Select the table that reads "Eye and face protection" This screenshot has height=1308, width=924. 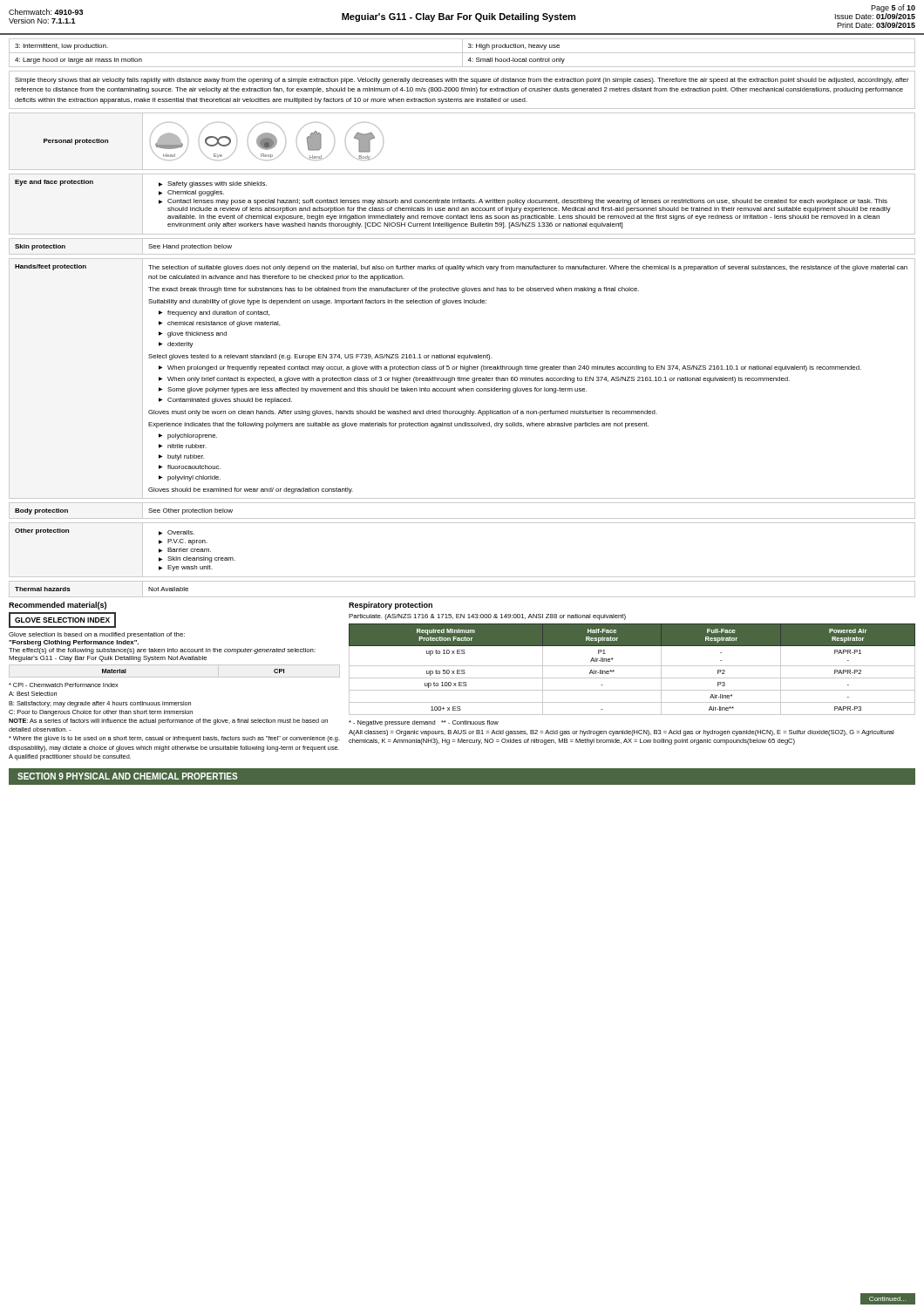click(x=462, y=204)
